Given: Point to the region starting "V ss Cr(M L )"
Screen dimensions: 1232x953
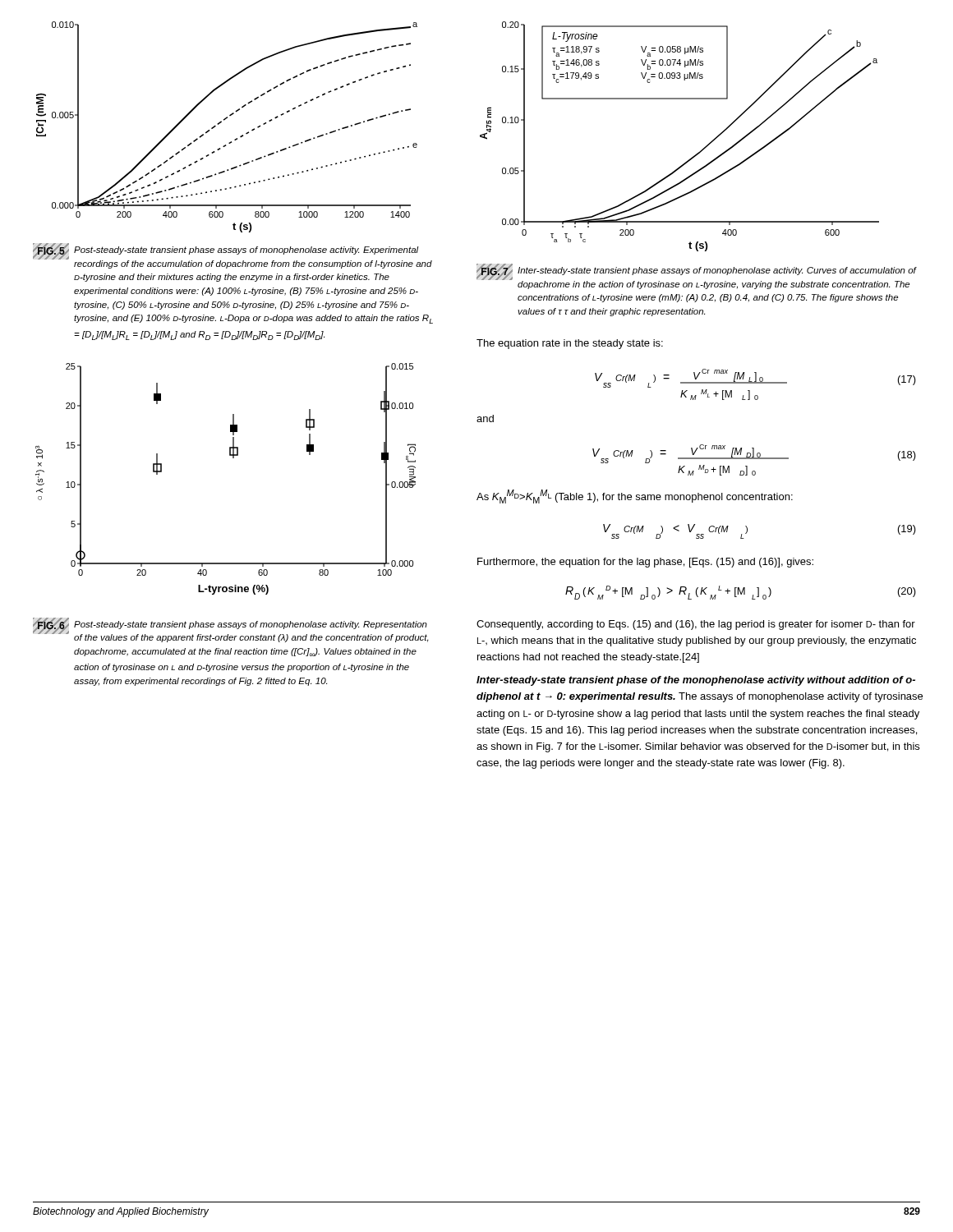Looking at the screenshot, I should pos(751,379).
